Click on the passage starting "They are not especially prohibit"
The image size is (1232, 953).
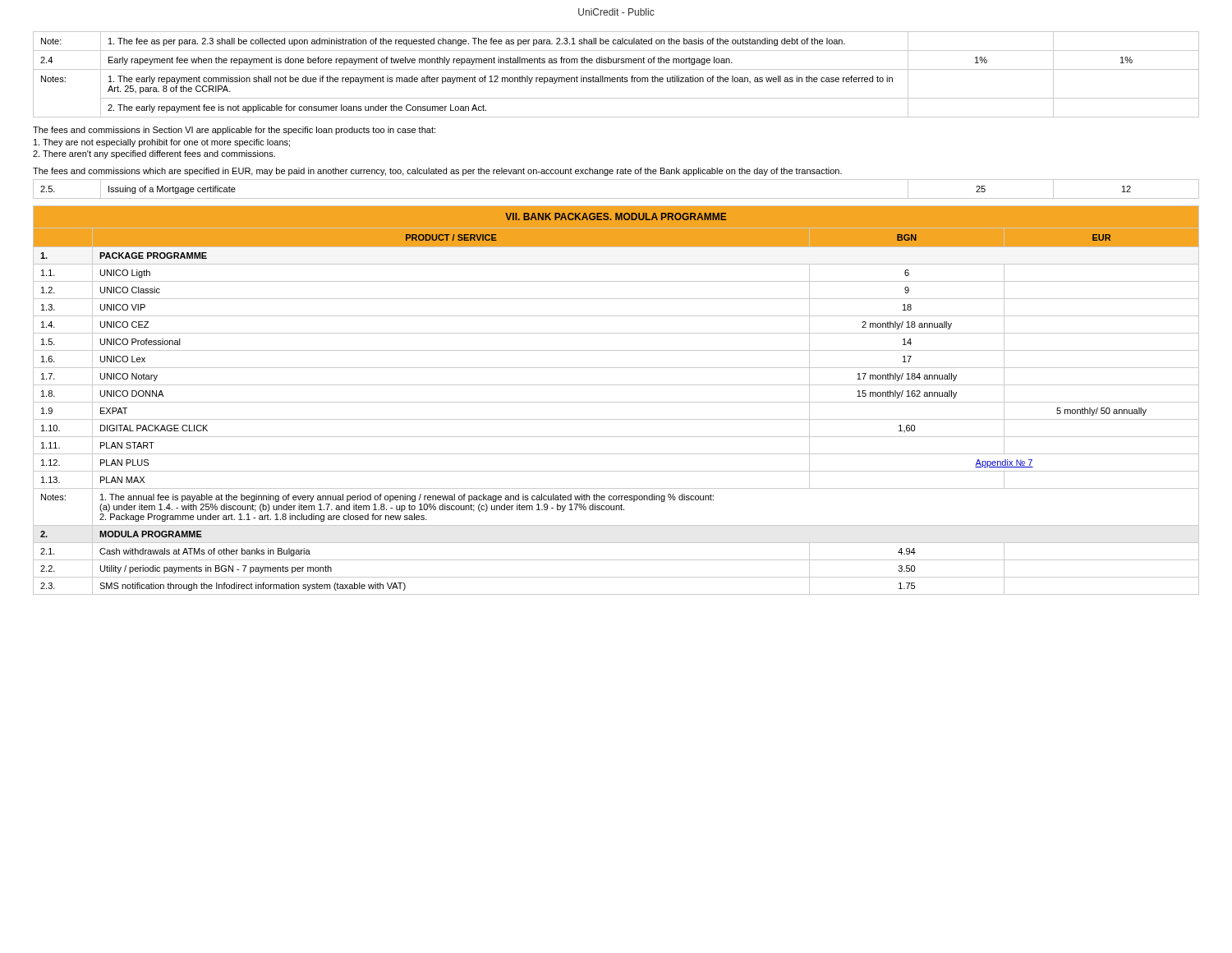[x=162, y=142]
